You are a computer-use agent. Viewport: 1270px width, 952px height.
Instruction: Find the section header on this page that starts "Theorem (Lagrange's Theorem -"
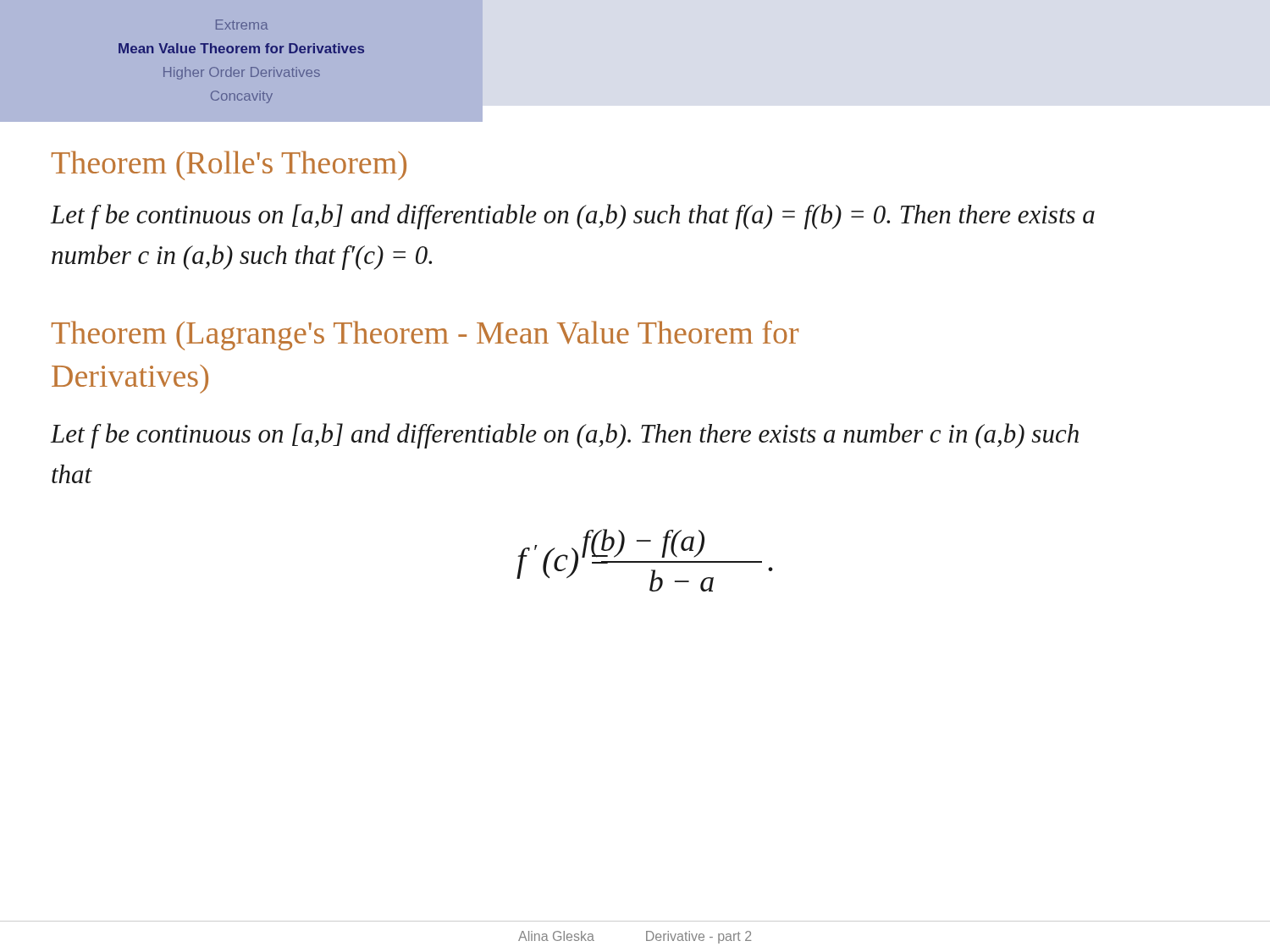click(425, 354)
